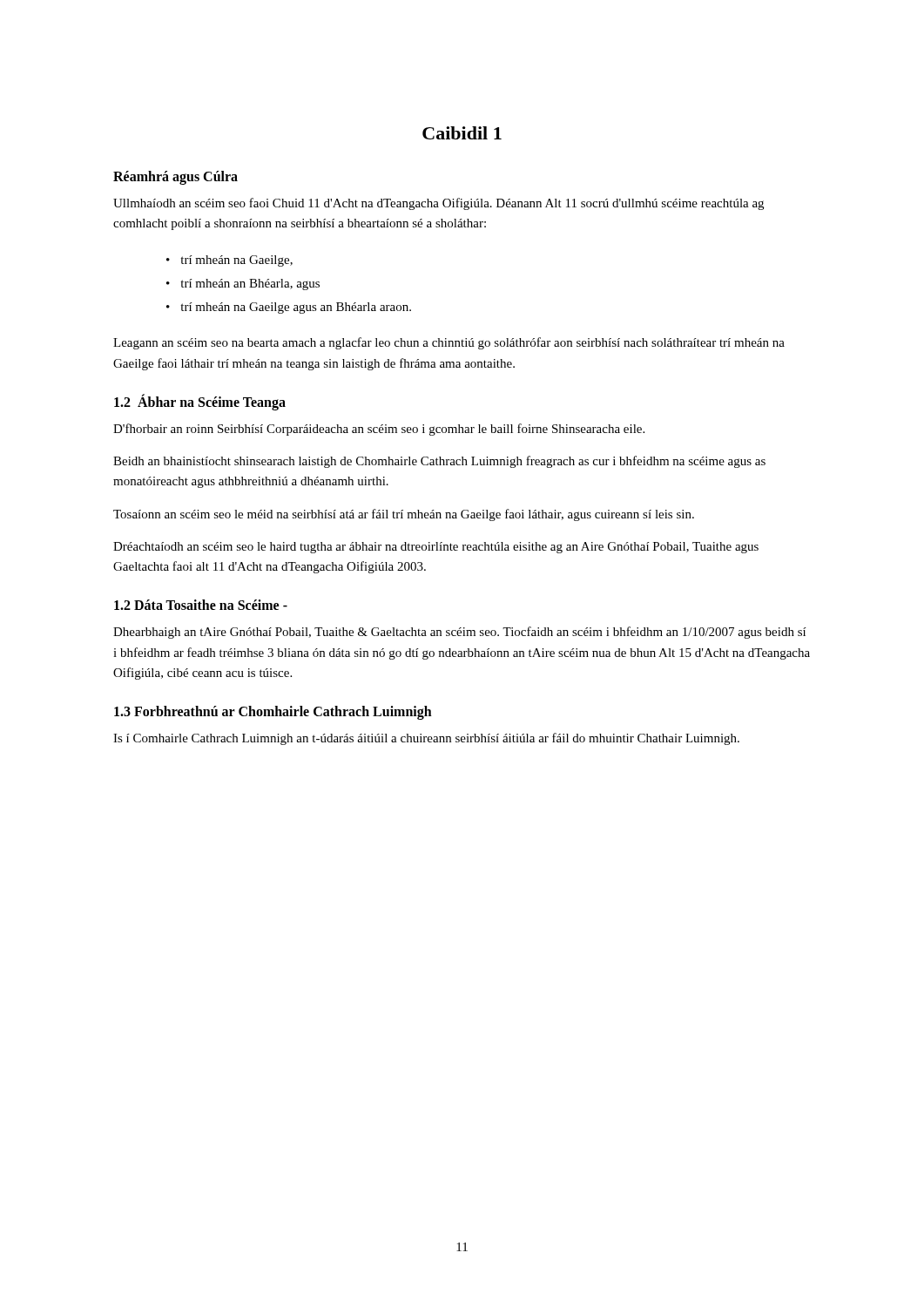Find the block starting "1.2 Ábhar na"
Viewport: 924px width, 1307px height.
pos(199,402)
